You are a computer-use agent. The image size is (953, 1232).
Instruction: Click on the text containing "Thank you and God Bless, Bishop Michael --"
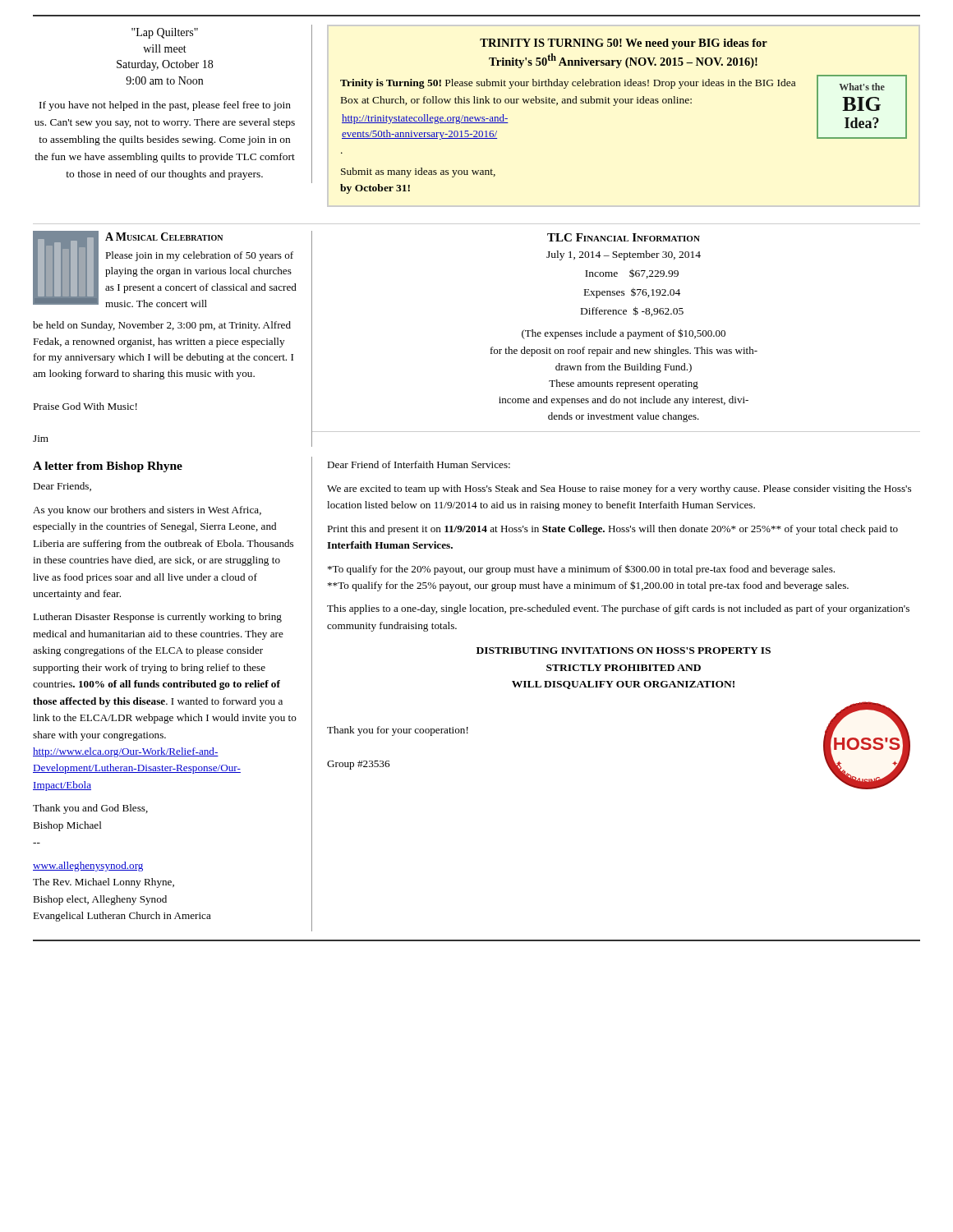click(x=90, y=825)
